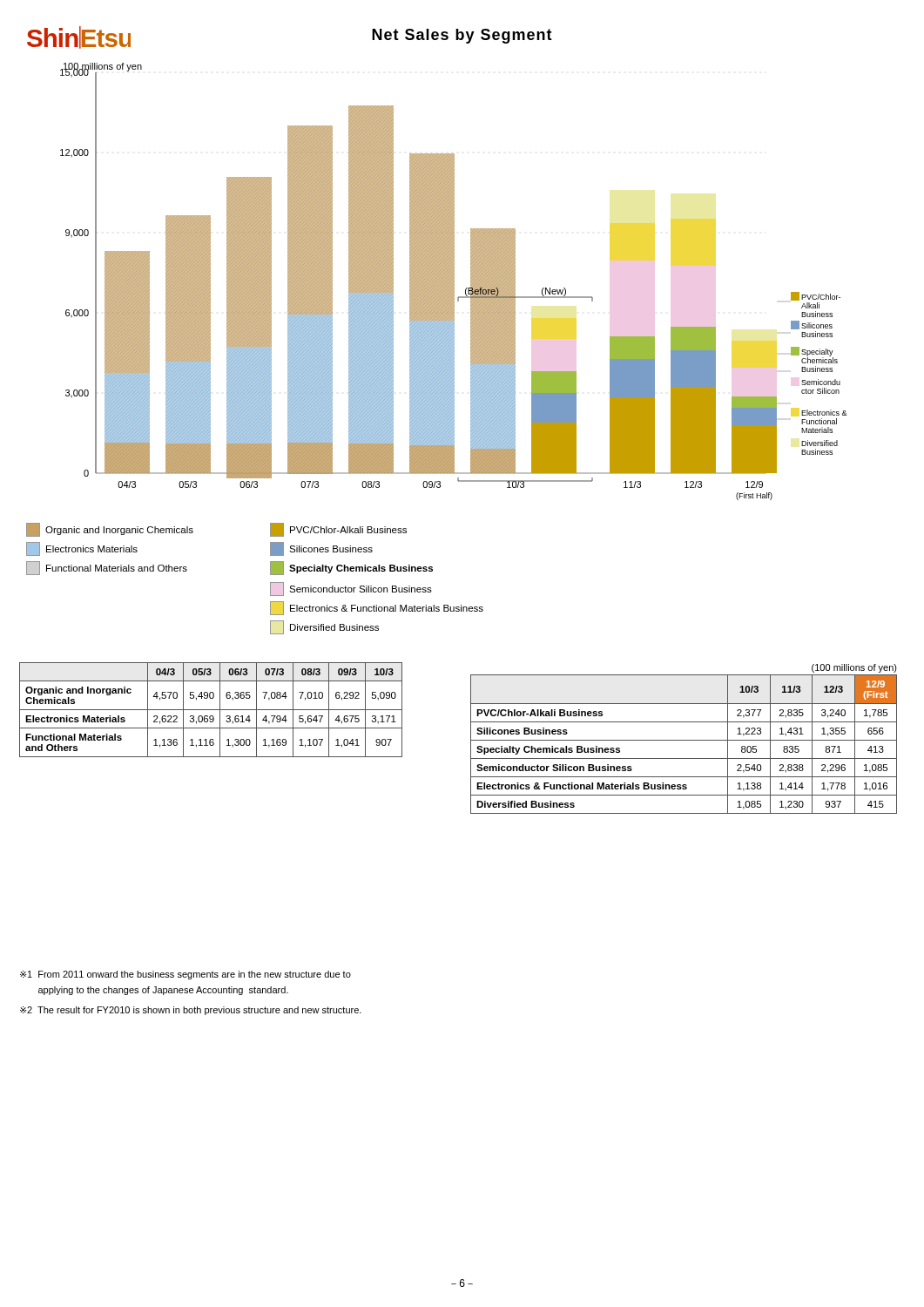This screenshot has height=1307, width=924.
Task: Select the list item that reads "Diversified Business"
Action: coord(325,627)
